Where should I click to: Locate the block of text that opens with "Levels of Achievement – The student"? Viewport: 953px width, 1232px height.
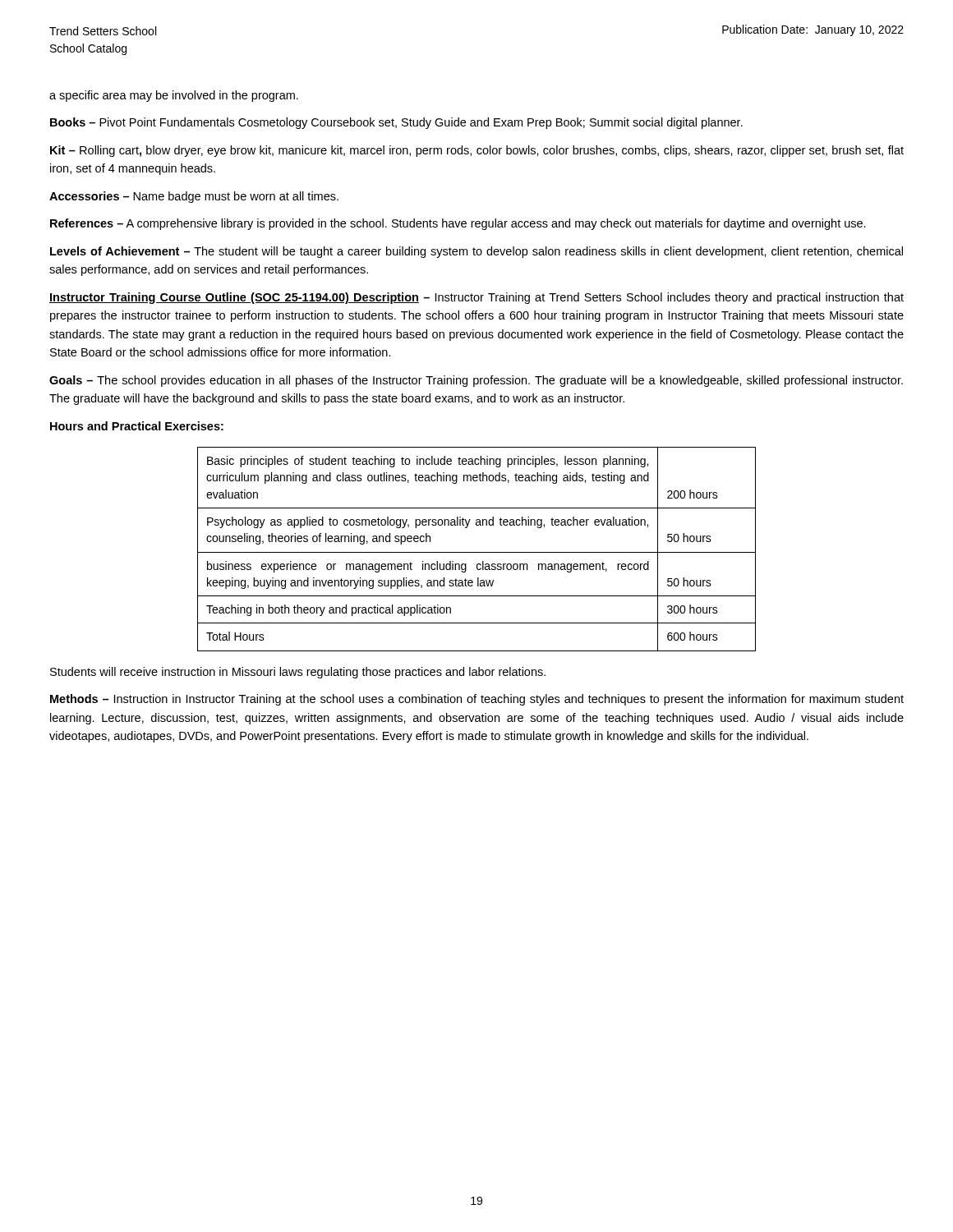point(476,260)
